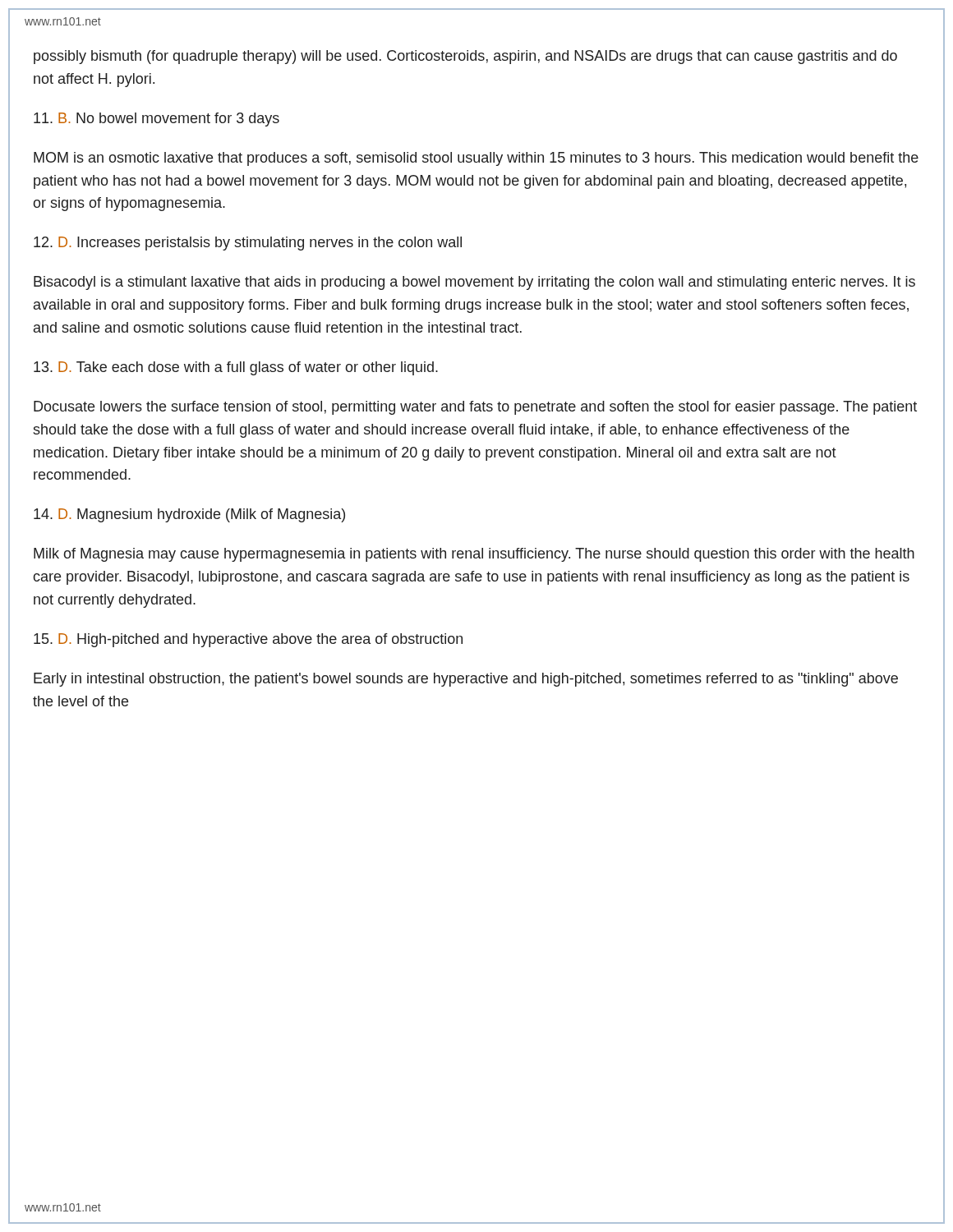Where is the passage that starts "14. D. Magnesium hydroxide"?
Image resolution: width=953 pixels, height=1232 pixels.
[189, 514]
